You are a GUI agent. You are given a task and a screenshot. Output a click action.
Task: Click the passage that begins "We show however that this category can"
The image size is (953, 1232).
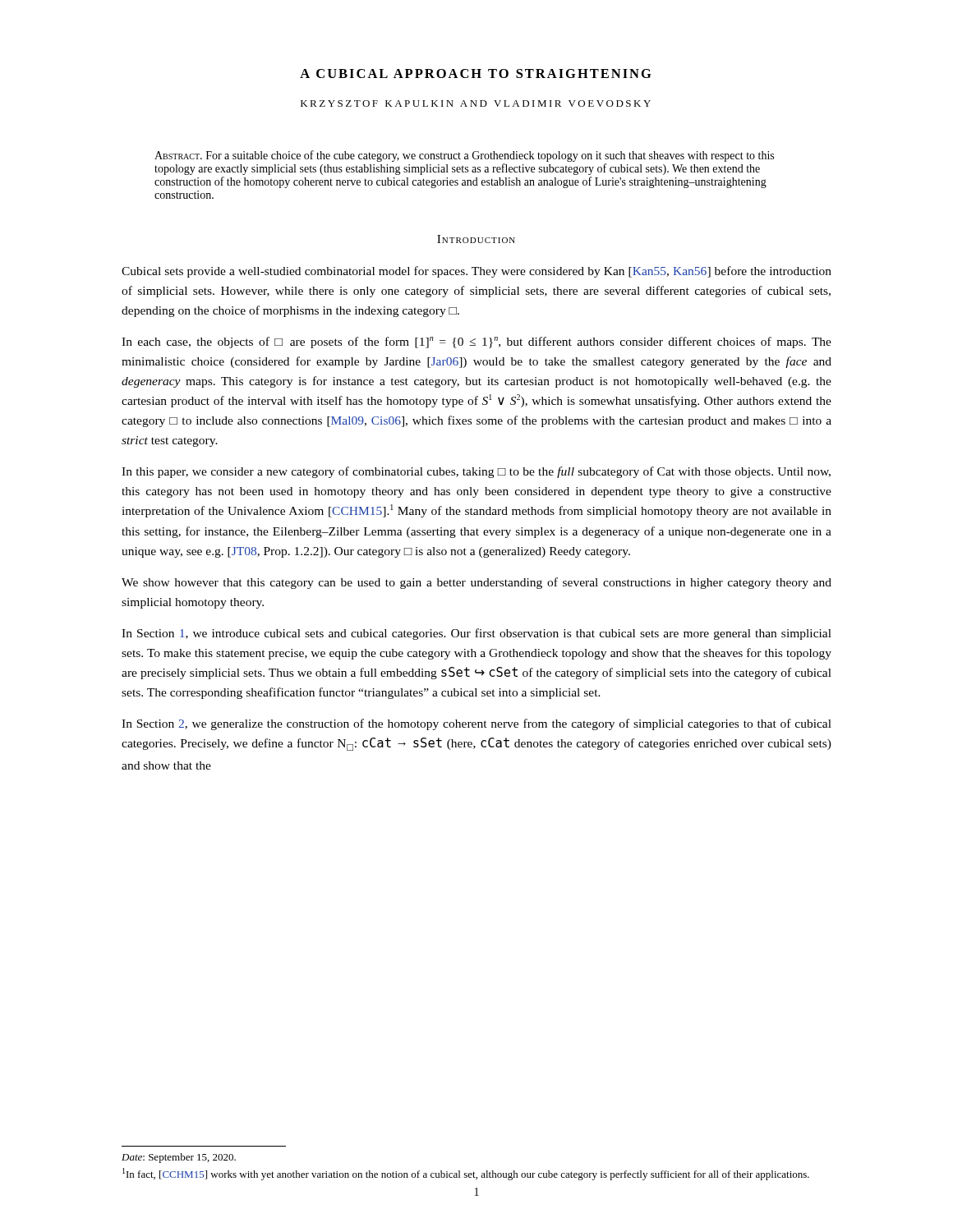pyautogui.click(x=476, y=592)
